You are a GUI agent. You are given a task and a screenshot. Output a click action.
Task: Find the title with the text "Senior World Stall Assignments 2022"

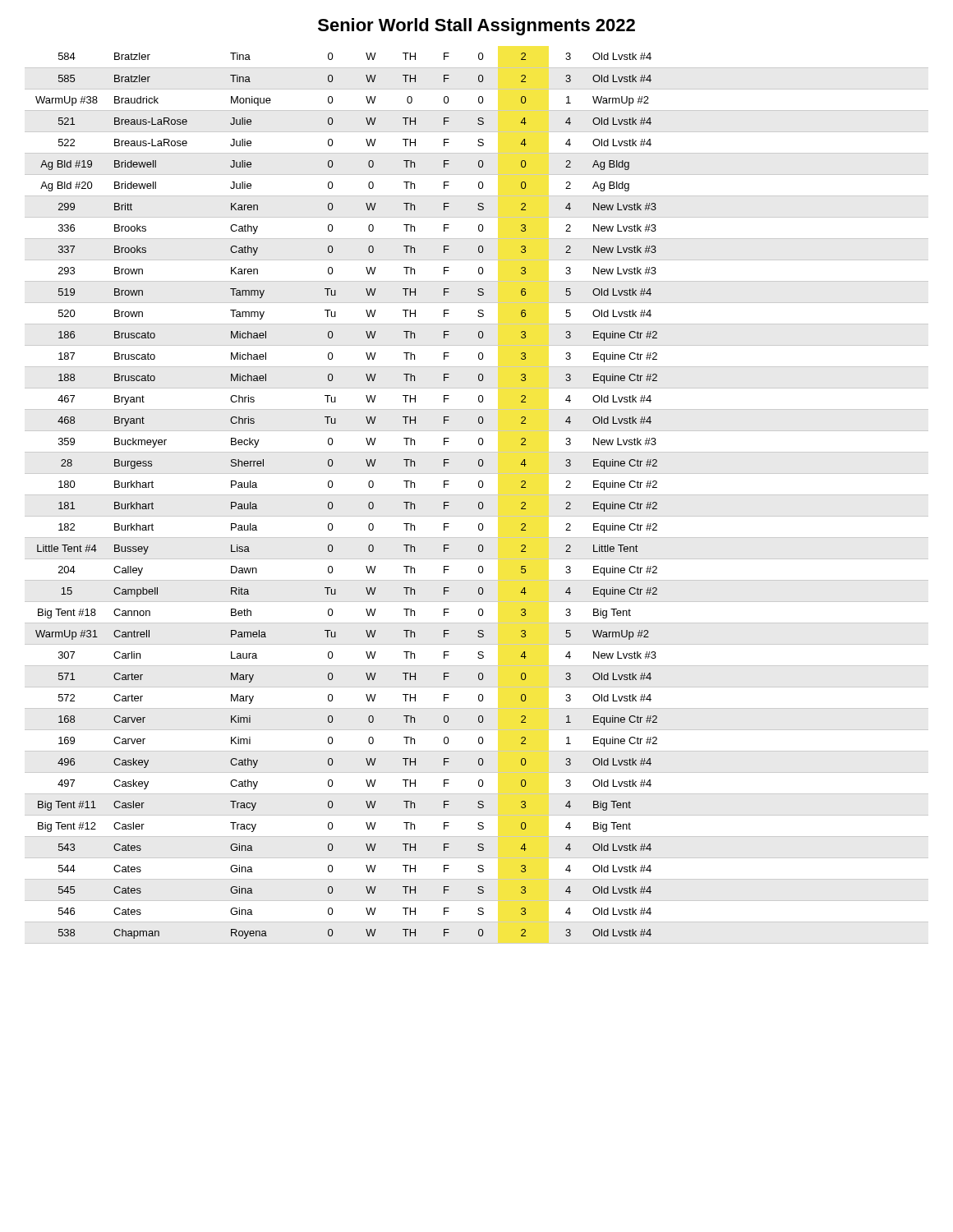(476, 25)
